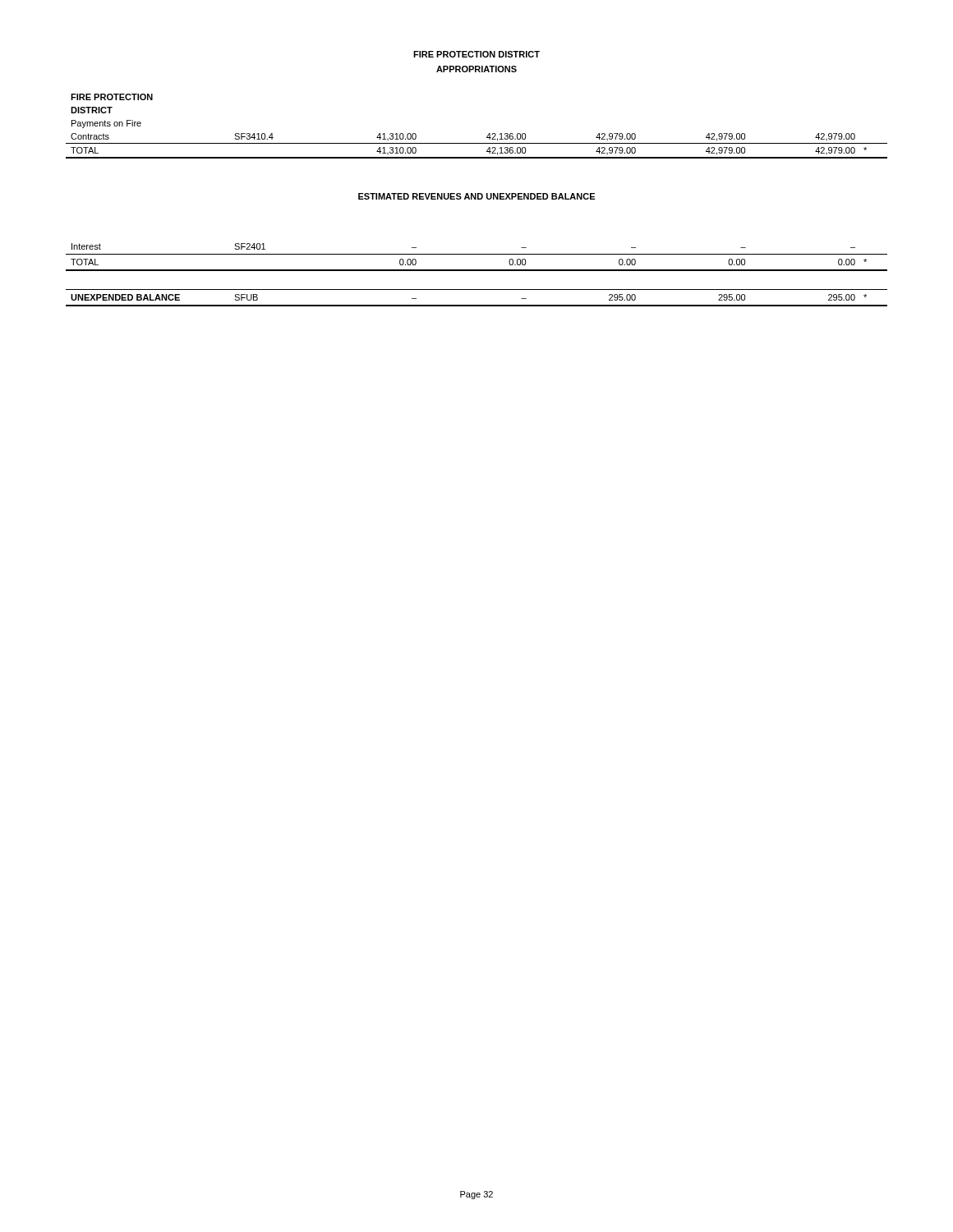Select the table that reads "UNEXPENDED BALANCE"
Viewport: 953px width, 1232px height.
pyautogui.click(x=476, y=264)
